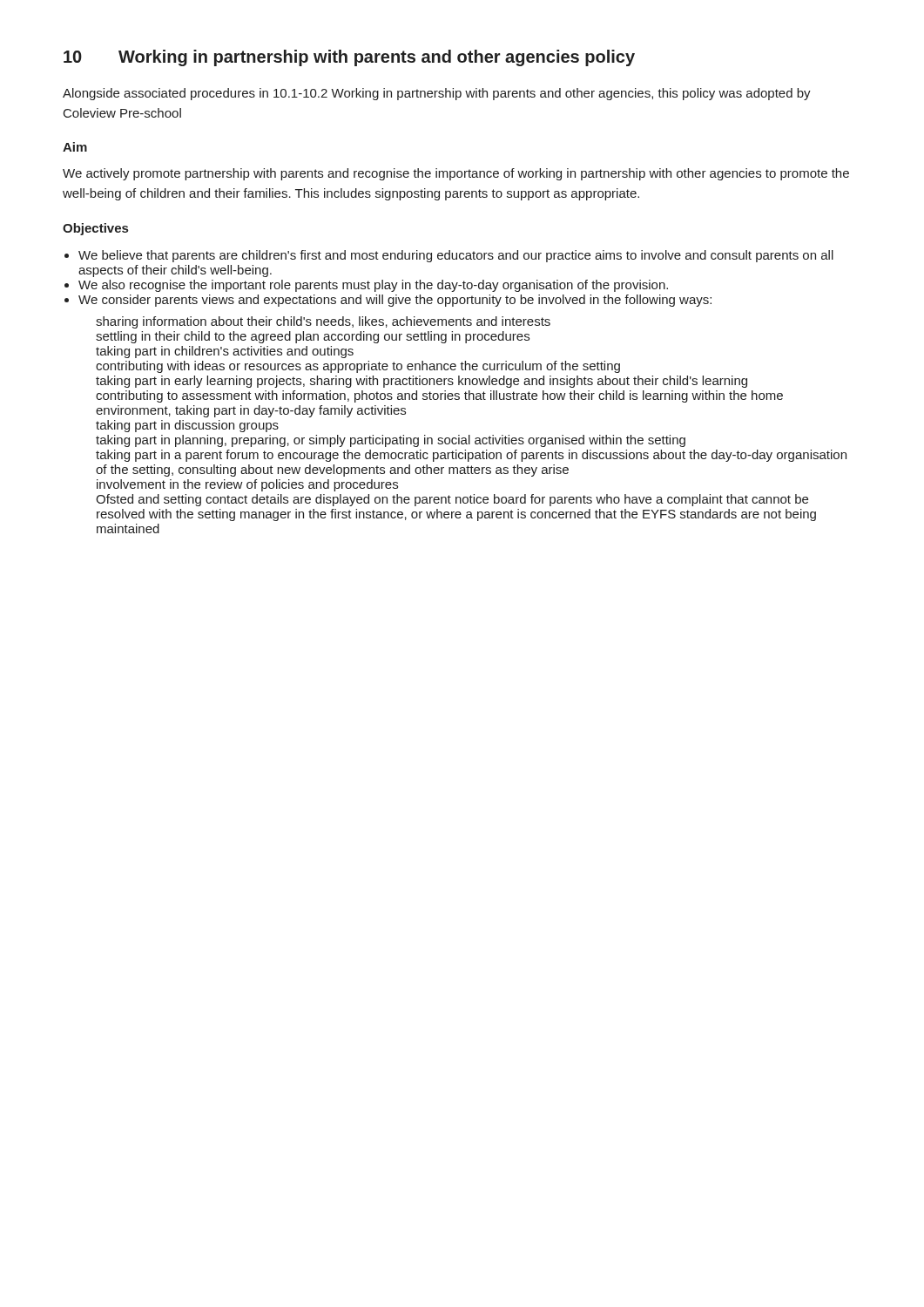The height and width of the screenshot is (1307, 924).
Task: Locate the block of text that opens with "Ofsted and setting contact"
Action: point(479,514)
